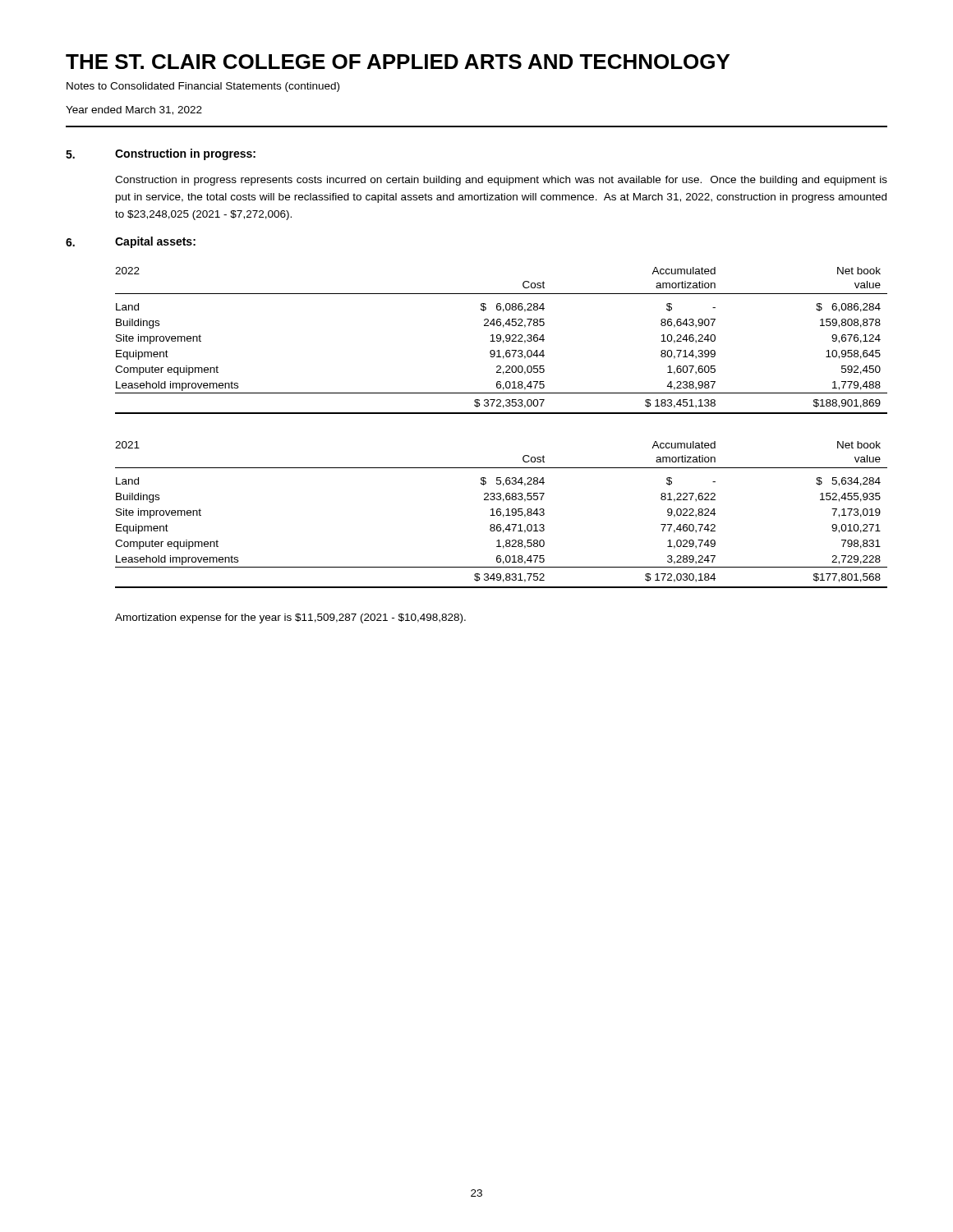
Task: Find "Notes to Consolidated Financial Statements (continued)" on this page
Action: [x=203, y=86]
